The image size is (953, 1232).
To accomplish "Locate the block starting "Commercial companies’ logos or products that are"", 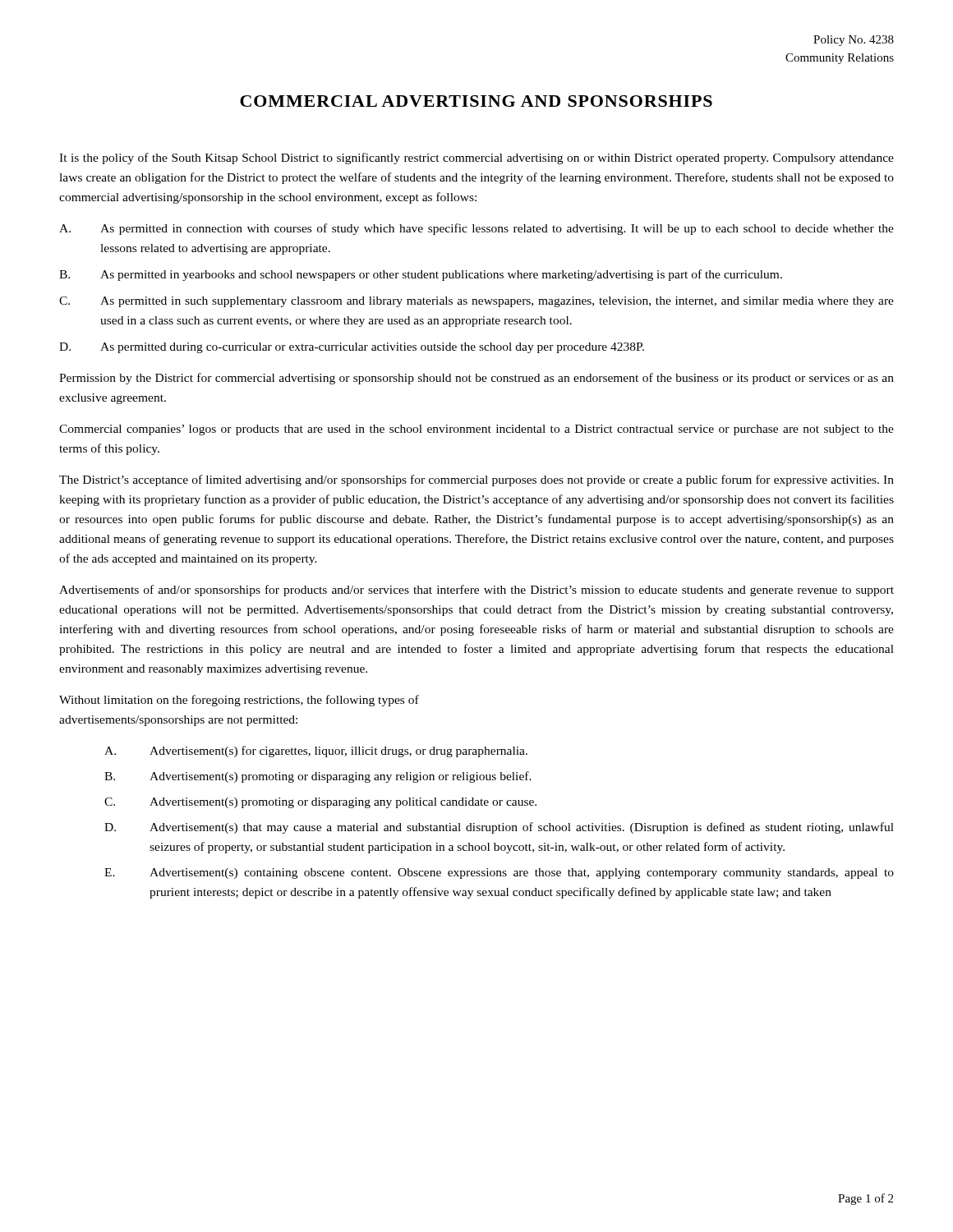I will (476, 438).
